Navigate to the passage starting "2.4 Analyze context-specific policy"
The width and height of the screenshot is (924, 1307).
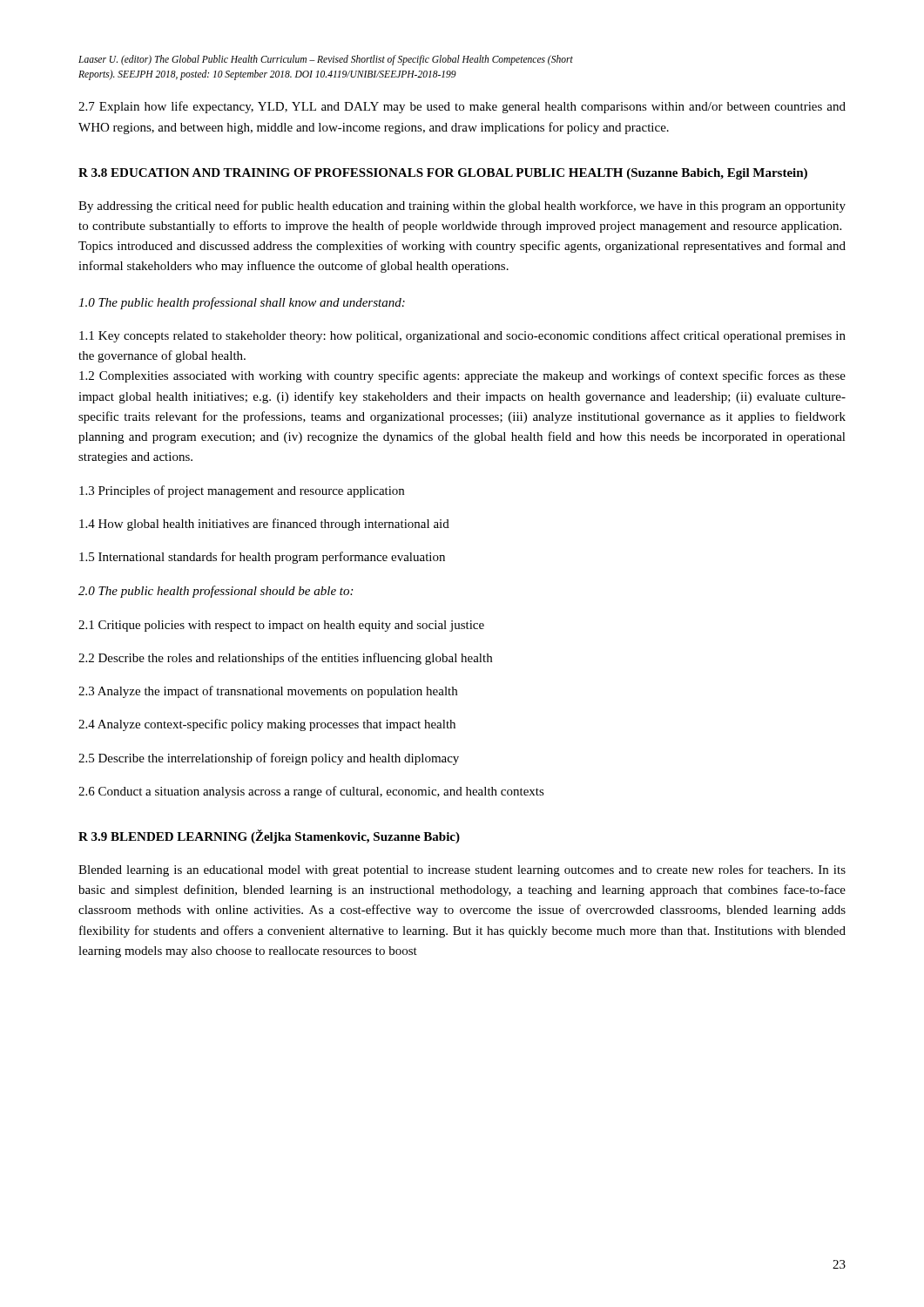point(462,725)
